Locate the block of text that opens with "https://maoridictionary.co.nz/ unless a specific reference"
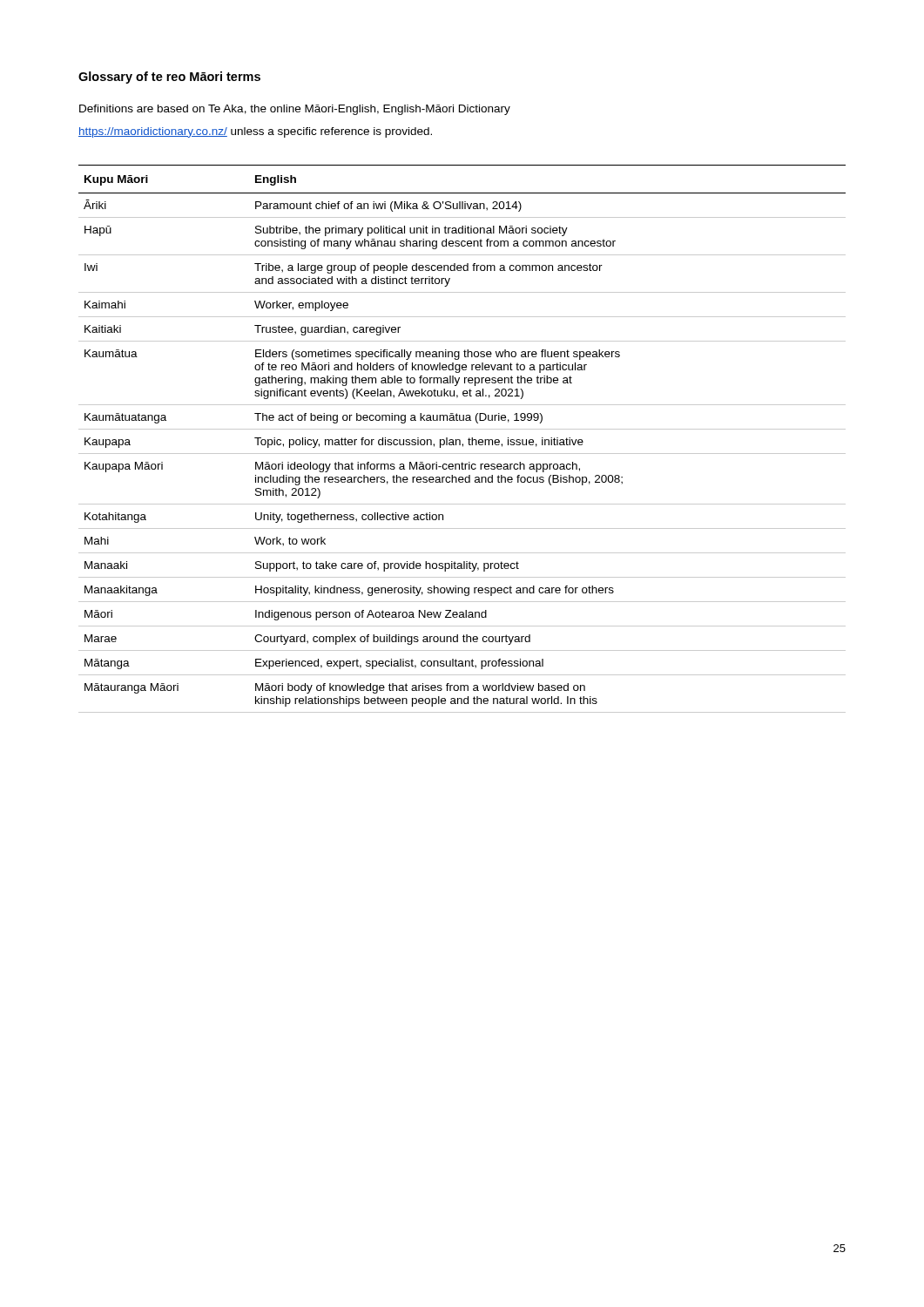Viewport: 924px width, 1307px height. coord(256,131)
